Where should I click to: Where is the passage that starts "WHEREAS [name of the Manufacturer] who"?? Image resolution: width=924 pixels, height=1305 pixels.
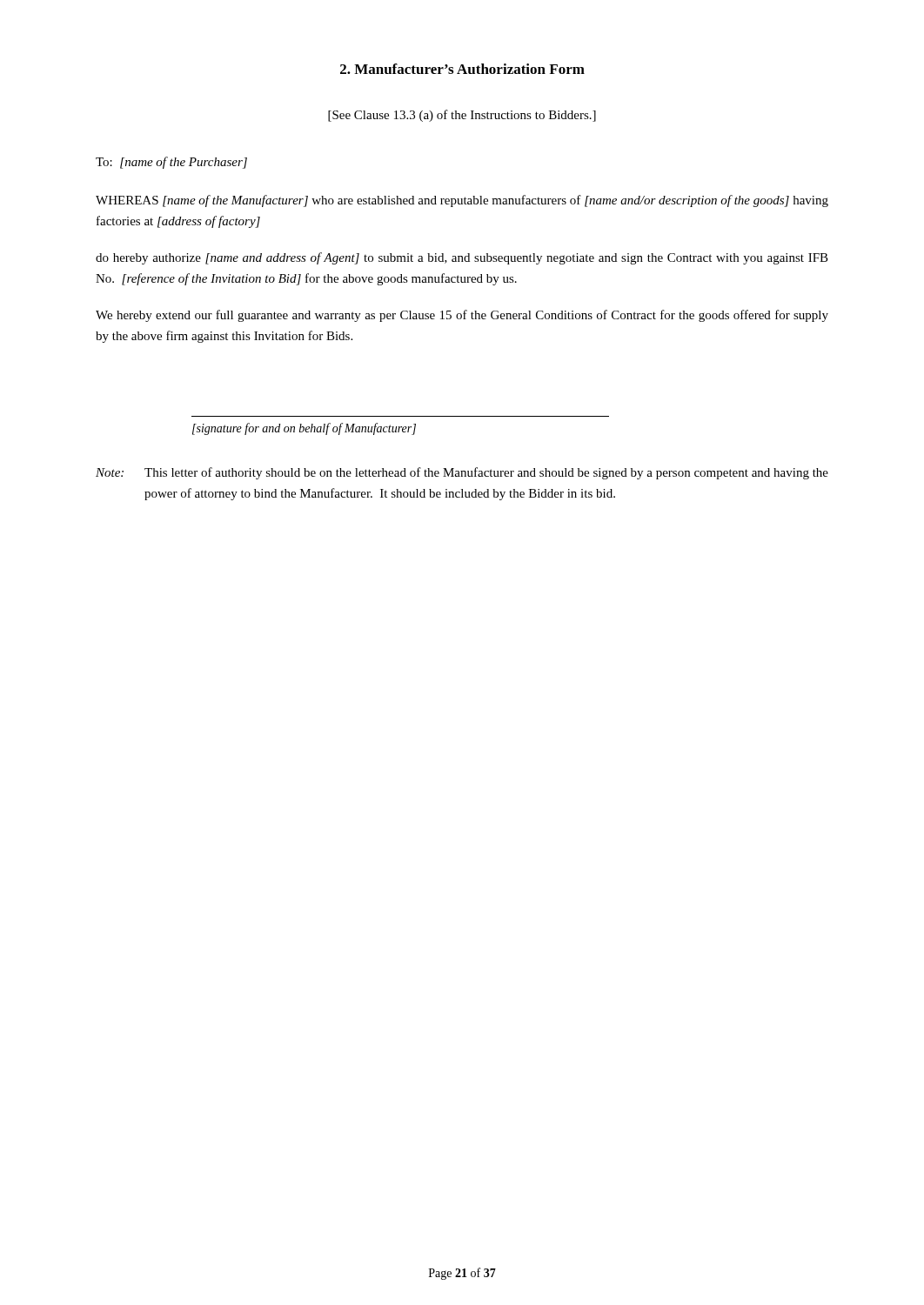[462, 211]
